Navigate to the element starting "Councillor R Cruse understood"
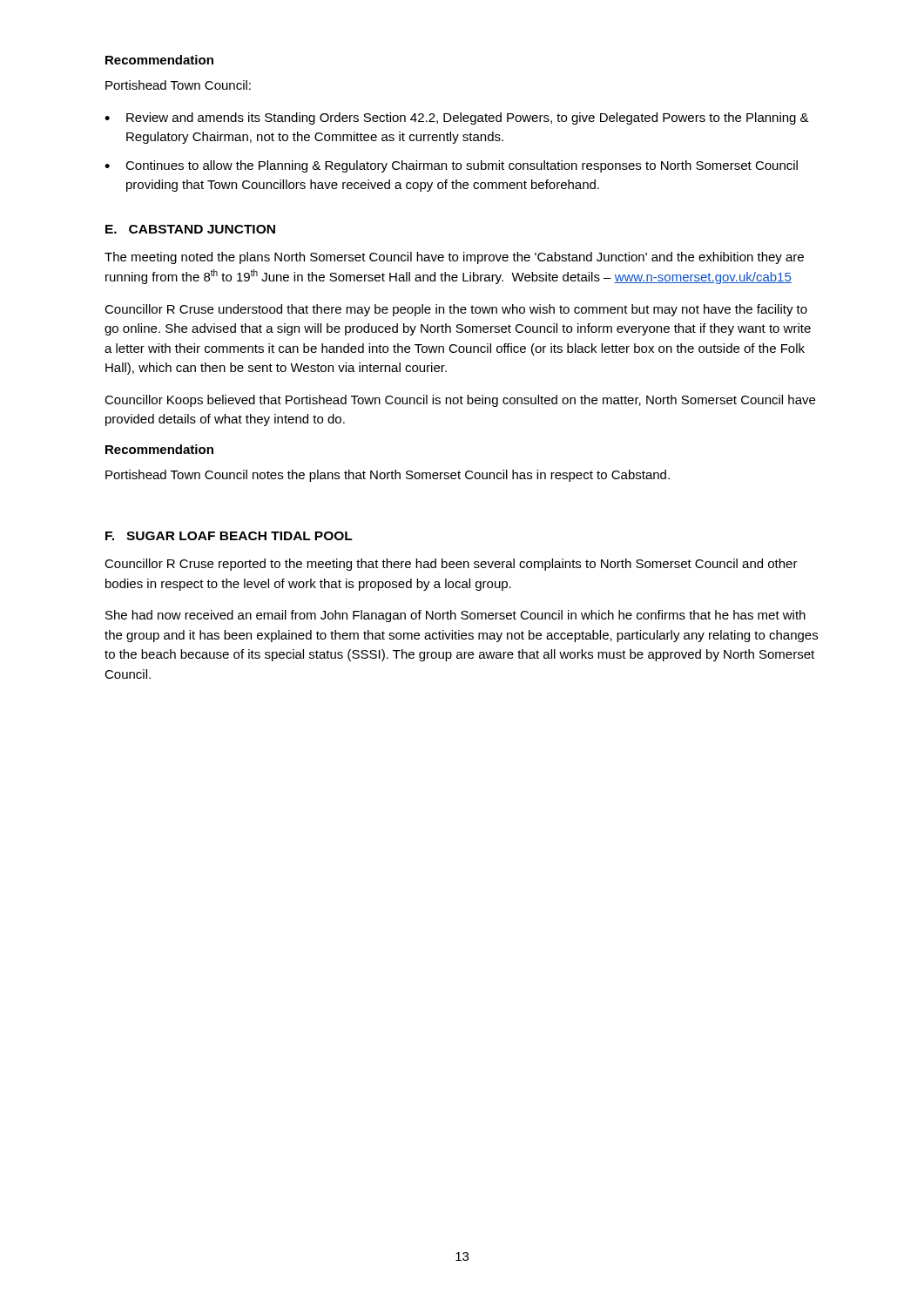The image size is (924, 1307). (x=458, y=338)
